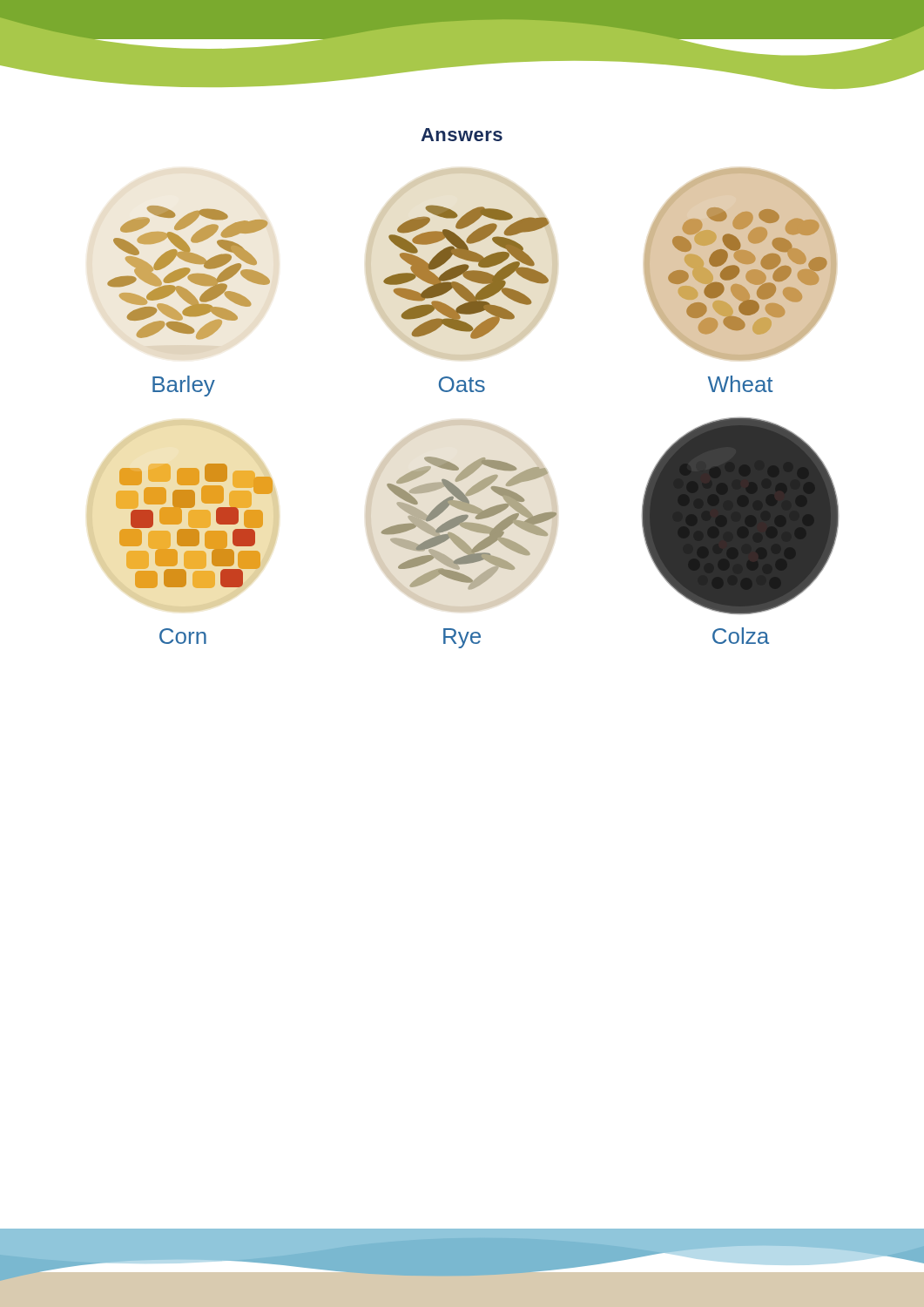The image size is (924, 1307).
Task: Locate the photo
Action: coord(462,407)
